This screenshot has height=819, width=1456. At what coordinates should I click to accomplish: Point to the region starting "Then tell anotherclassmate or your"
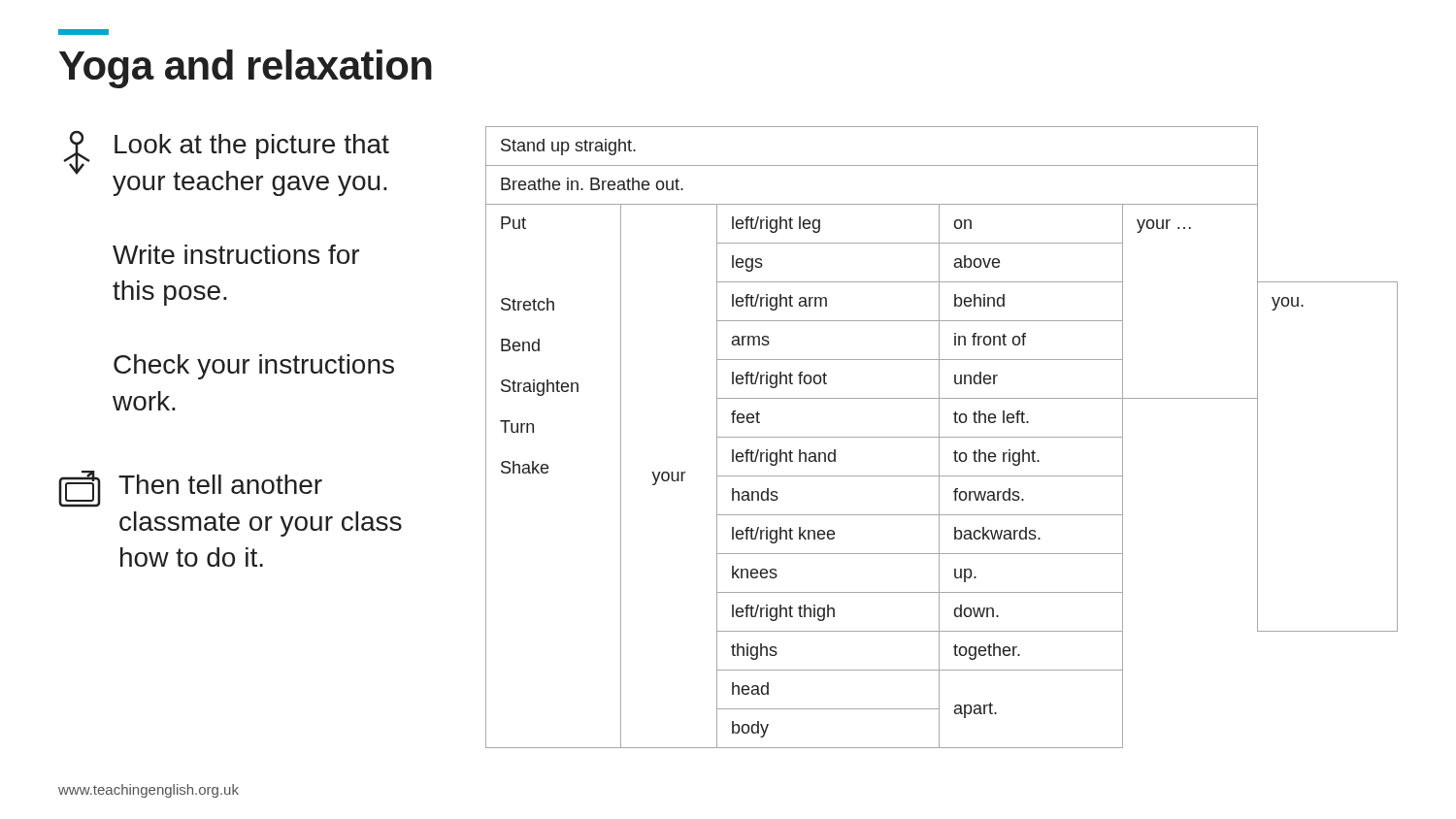(x=230, y=522)
